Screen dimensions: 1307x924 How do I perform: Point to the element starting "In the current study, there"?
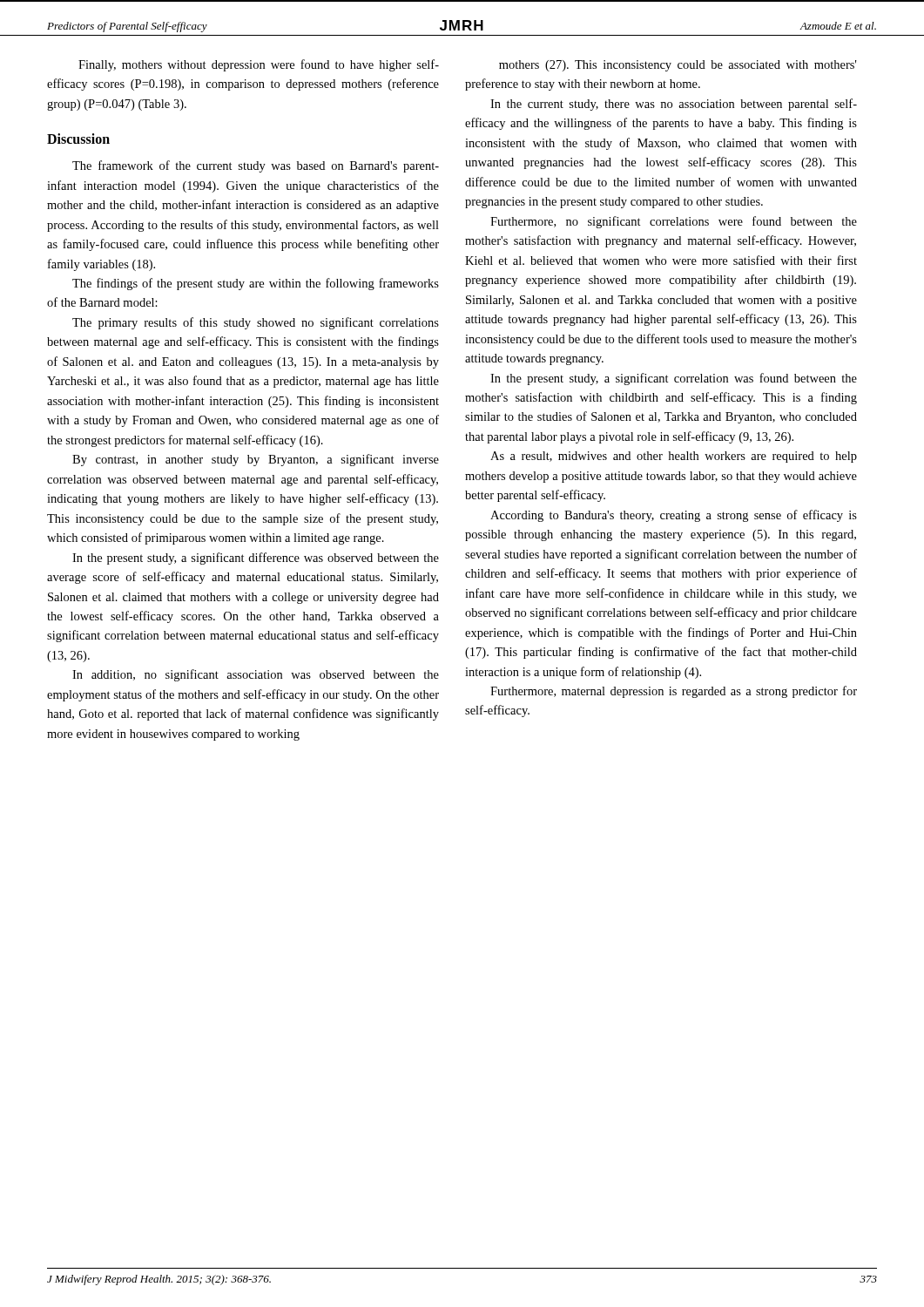[x=661, y=153]
